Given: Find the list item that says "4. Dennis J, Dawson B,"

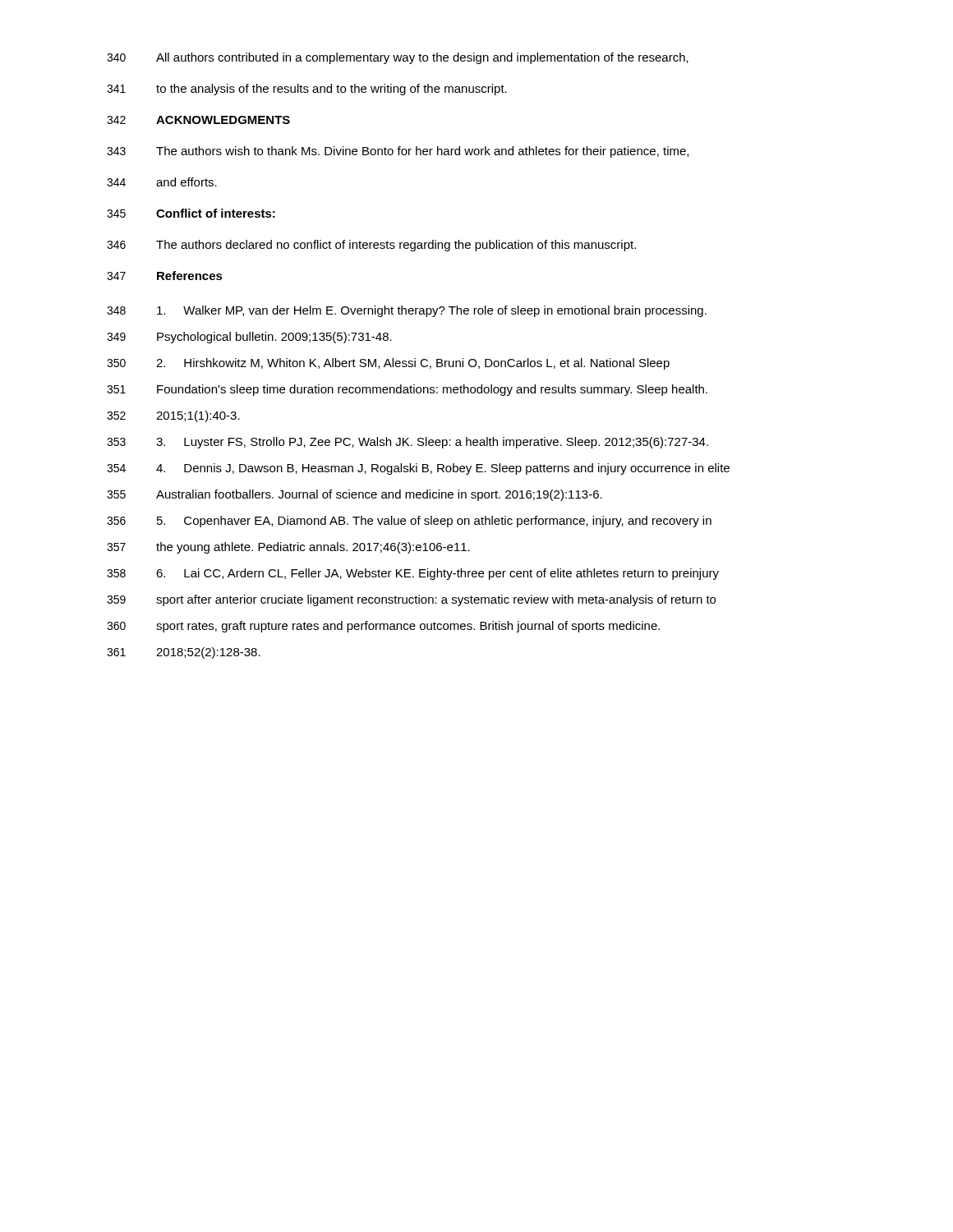Looking at the screenshot, I should pyautogui.click(x=443, y=468).
